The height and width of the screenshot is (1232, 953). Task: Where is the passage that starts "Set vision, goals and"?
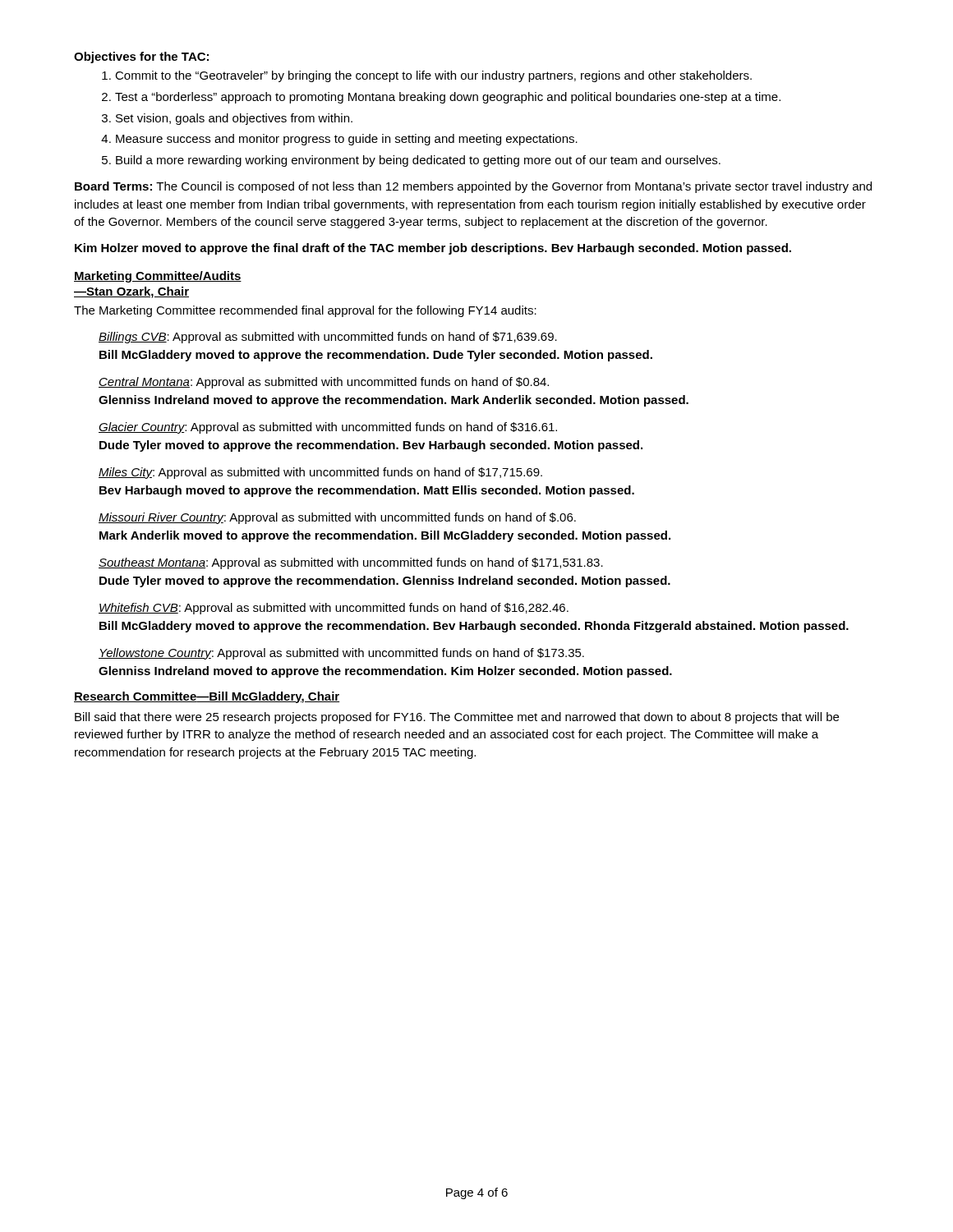click(234, 119)
